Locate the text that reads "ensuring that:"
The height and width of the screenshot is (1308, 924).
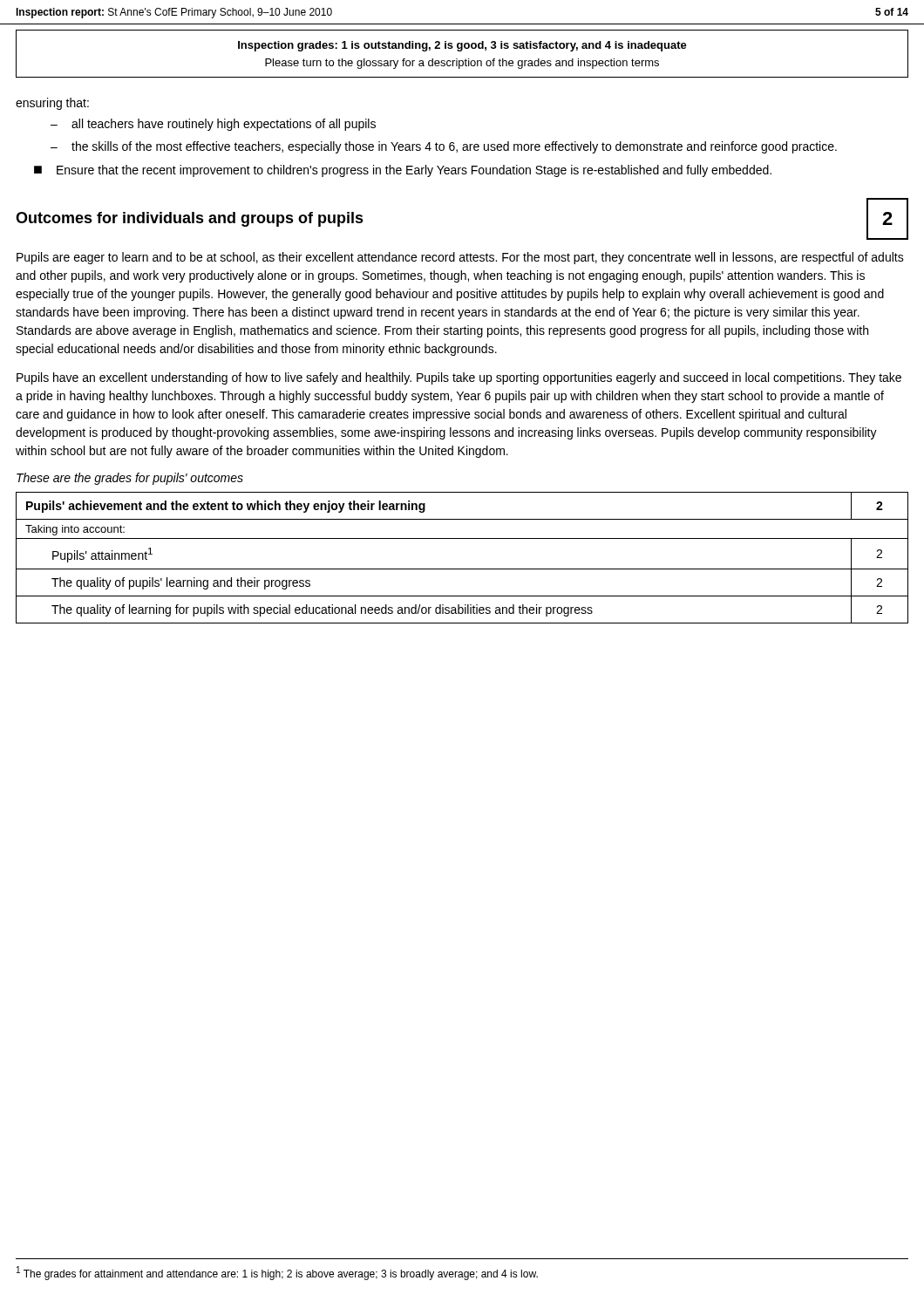pyautogui.click(x=53, y=103)
